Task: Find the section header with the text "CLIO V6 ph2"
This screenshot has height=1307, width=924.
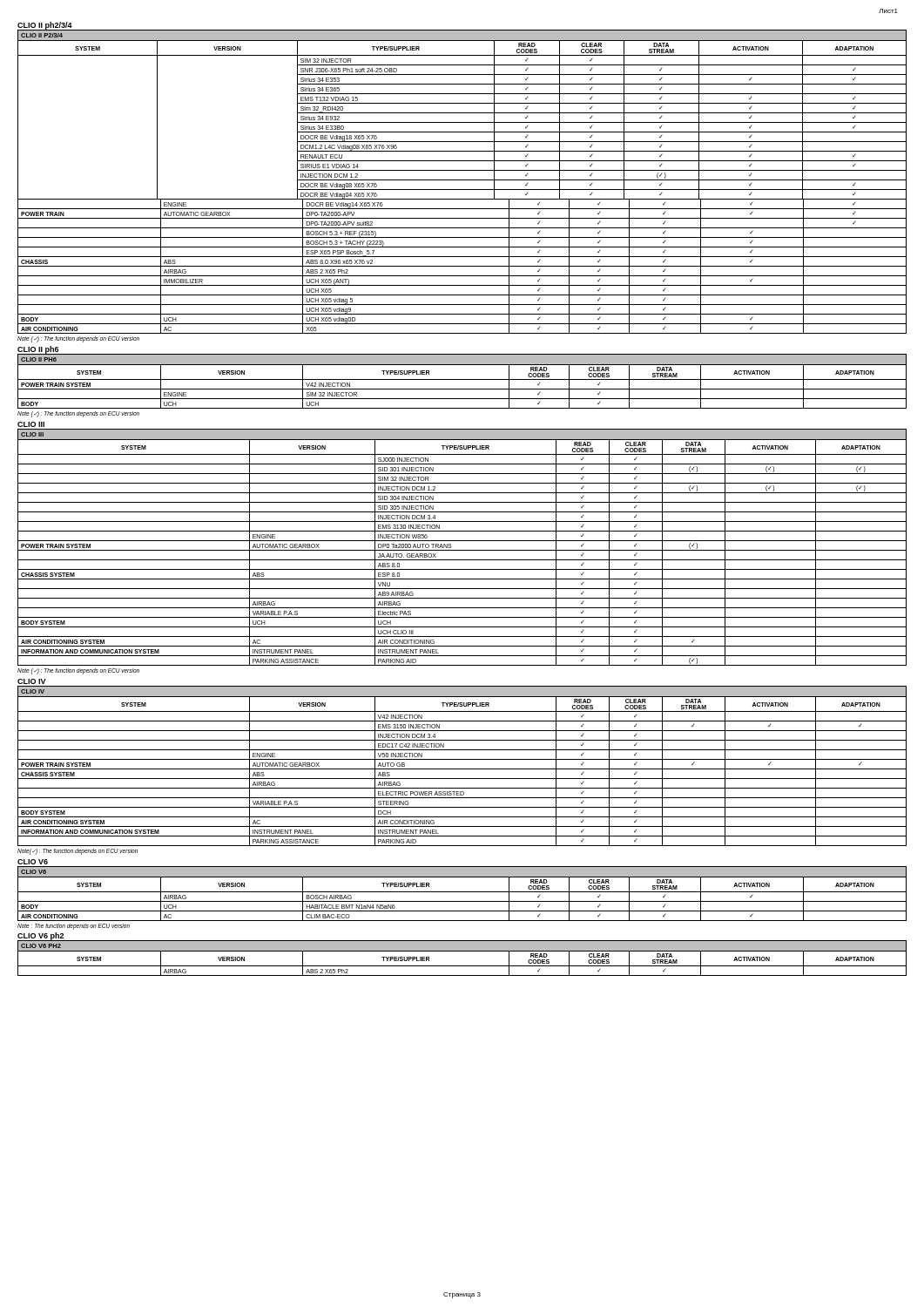Action: [41, 936]
